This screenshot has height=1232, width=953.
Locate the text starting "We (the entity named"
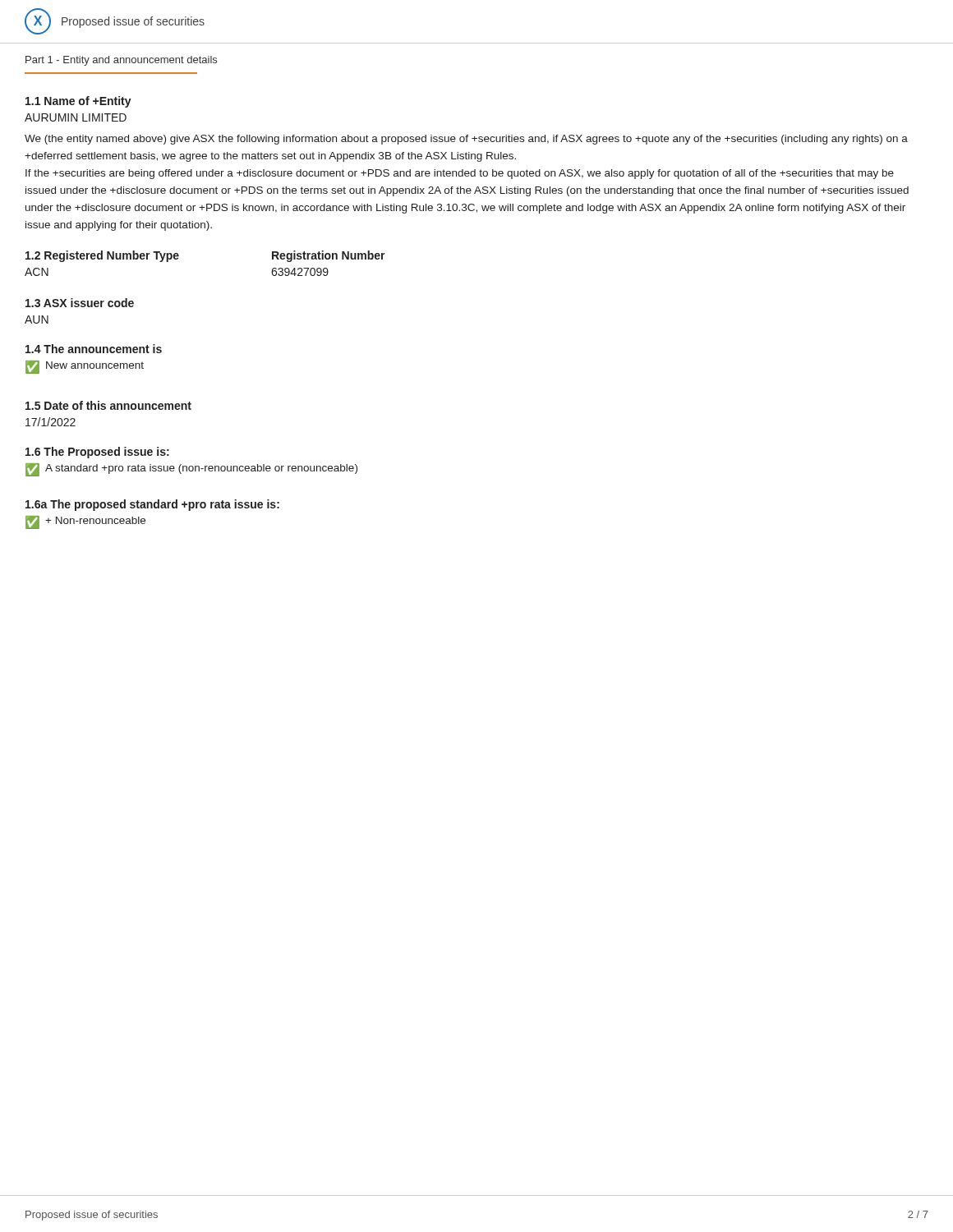[x=467, y=181]
